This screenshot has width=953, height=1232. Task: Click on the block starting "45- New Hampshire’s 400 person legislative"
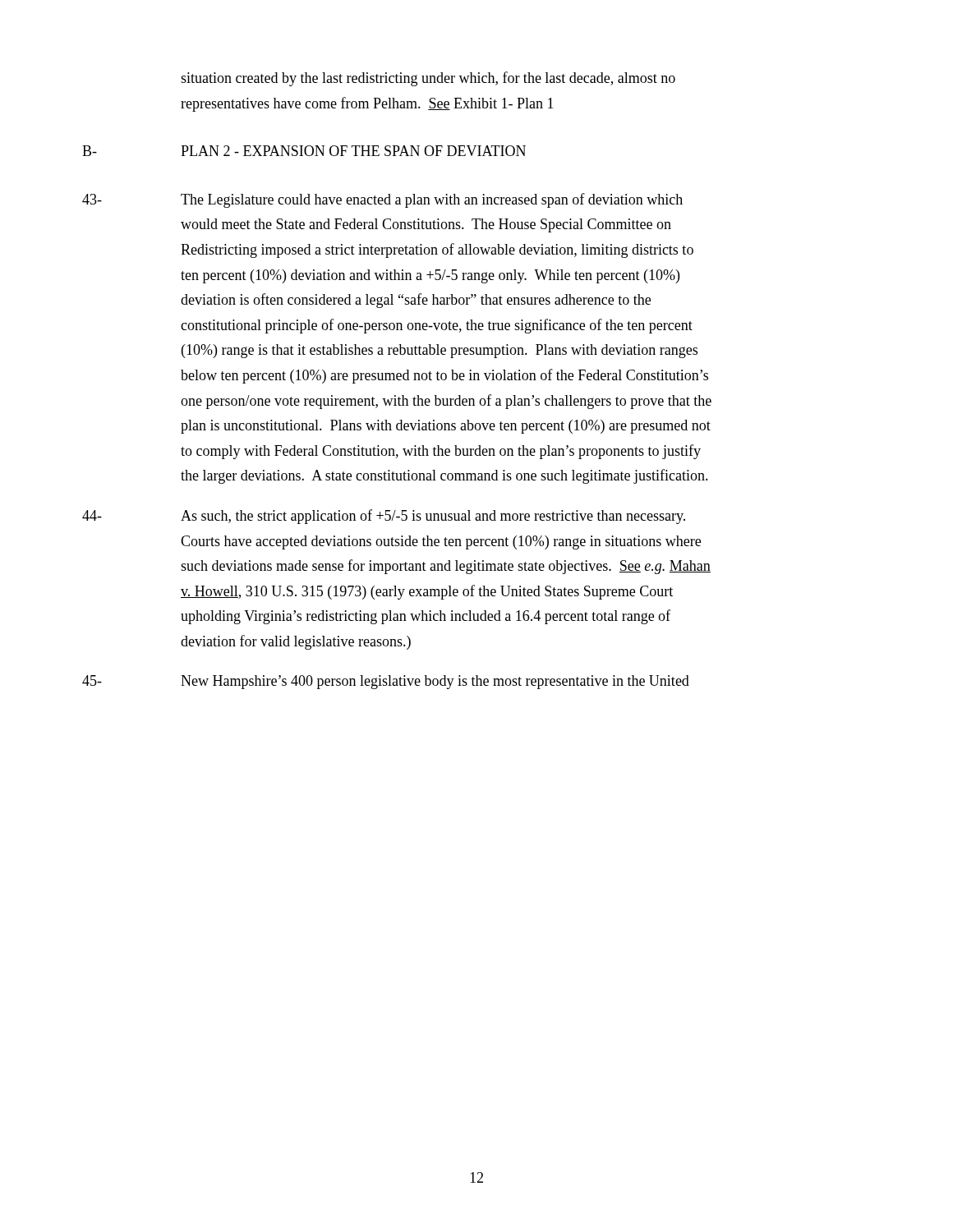click(476, 682)
